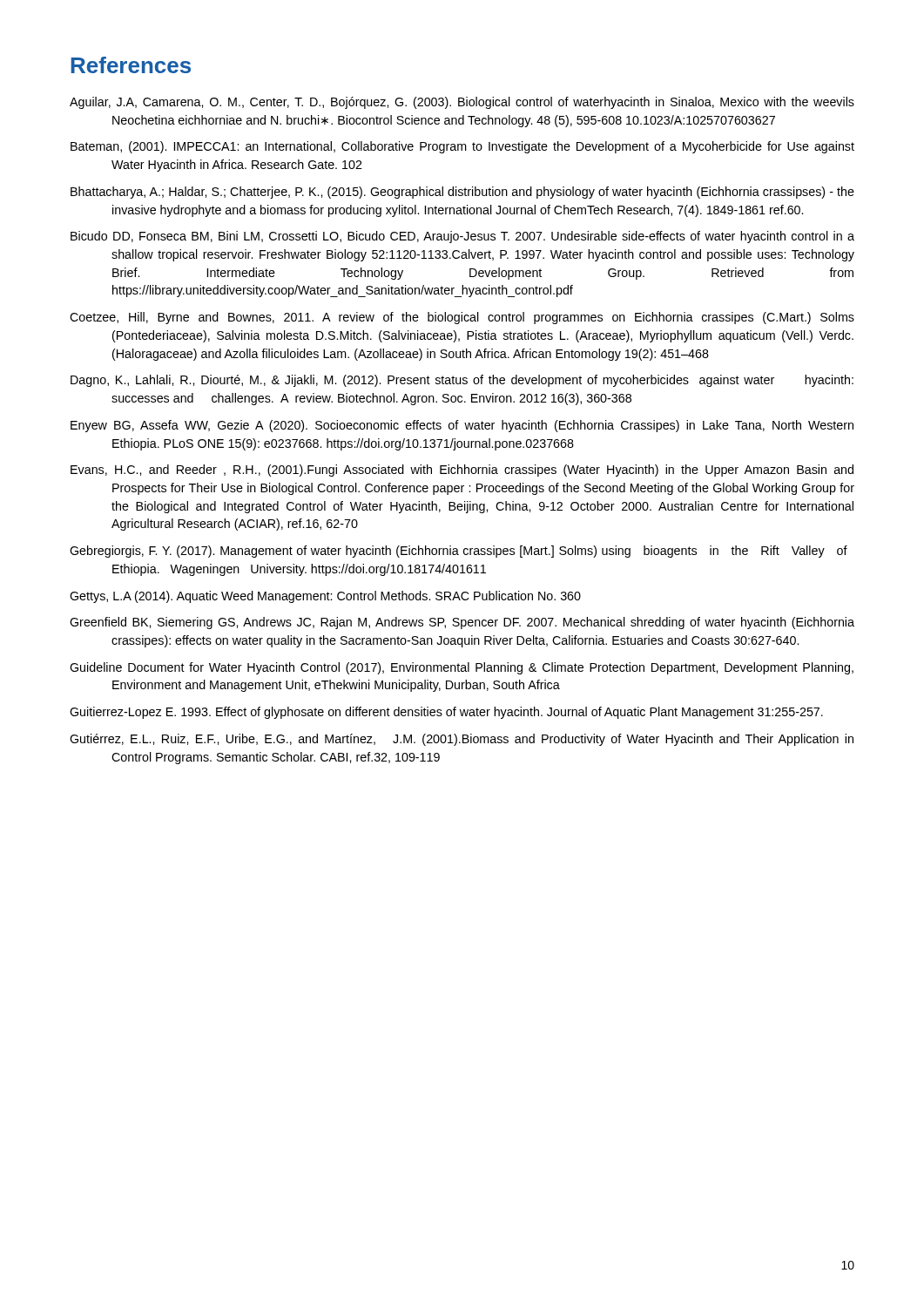Locate the region starting "Bhattacharya, A.; Haldar, S.; Chatterjee, P. K.,"
Image resolution: width=924 pixels, height=1307 pixels.
click(462, 201)
